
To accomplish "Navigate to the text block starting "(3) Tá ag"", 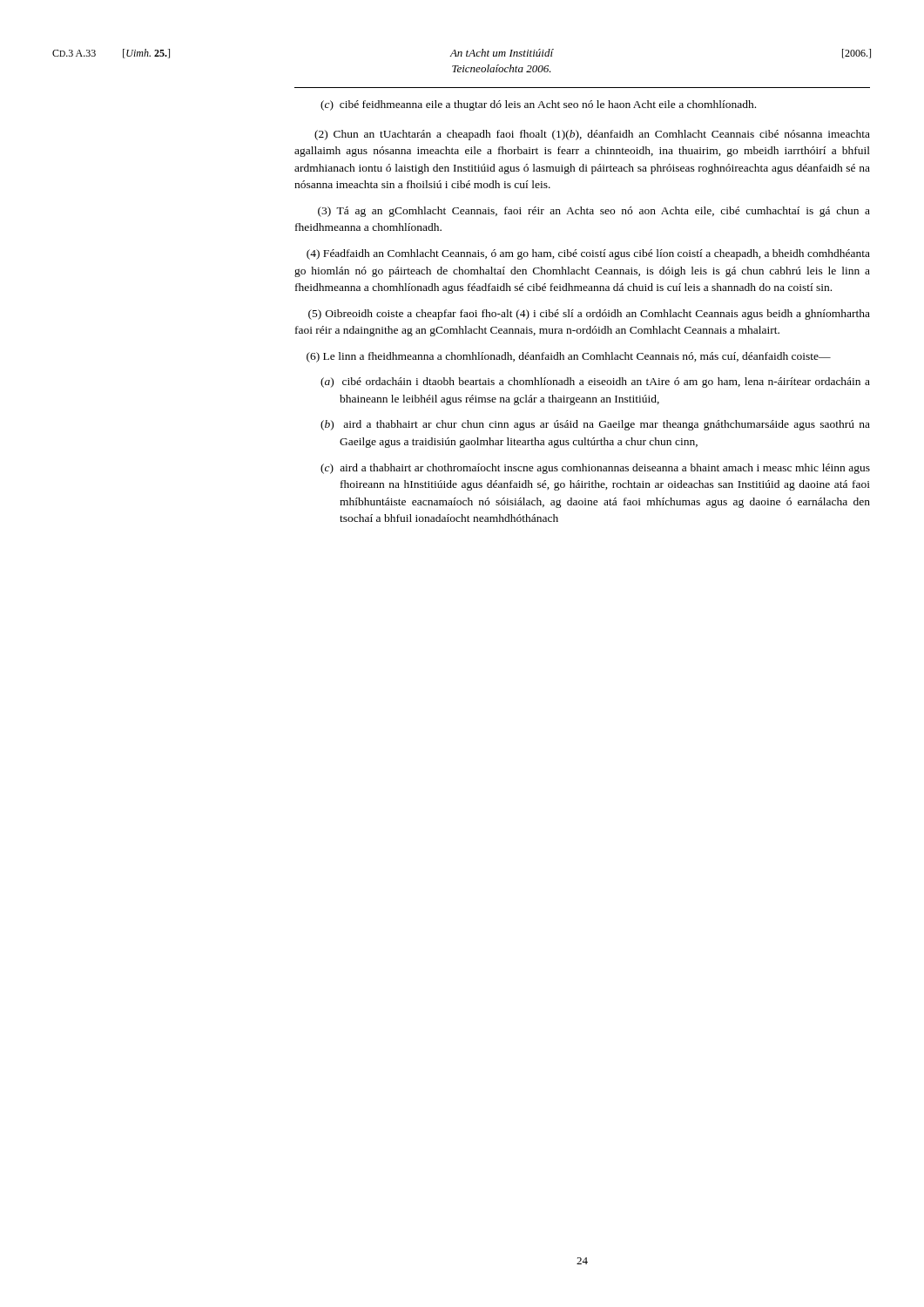I will tap(582, 219).
